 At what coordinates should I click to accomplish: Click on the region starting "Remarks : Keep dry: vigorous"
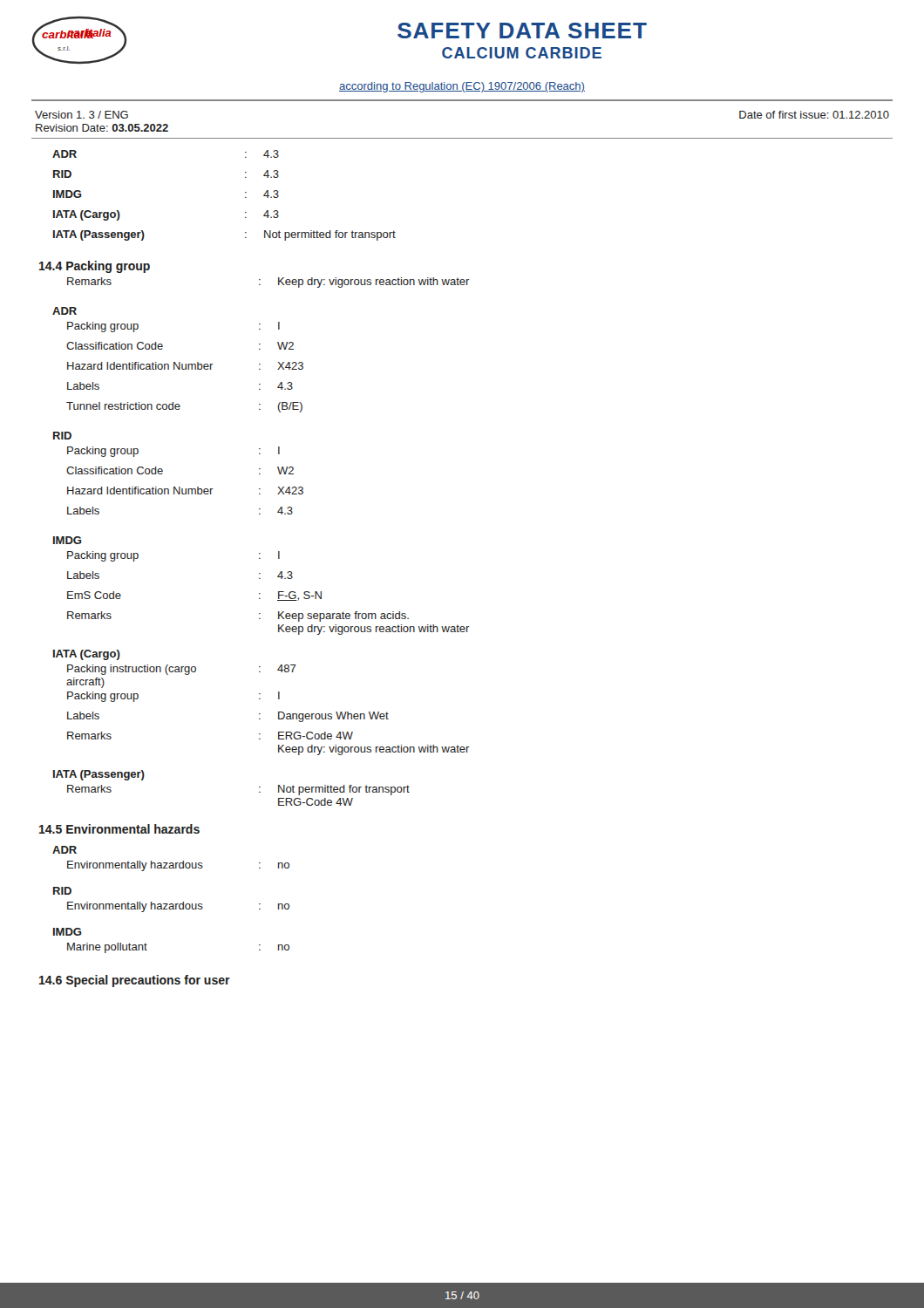coord(462,281)
